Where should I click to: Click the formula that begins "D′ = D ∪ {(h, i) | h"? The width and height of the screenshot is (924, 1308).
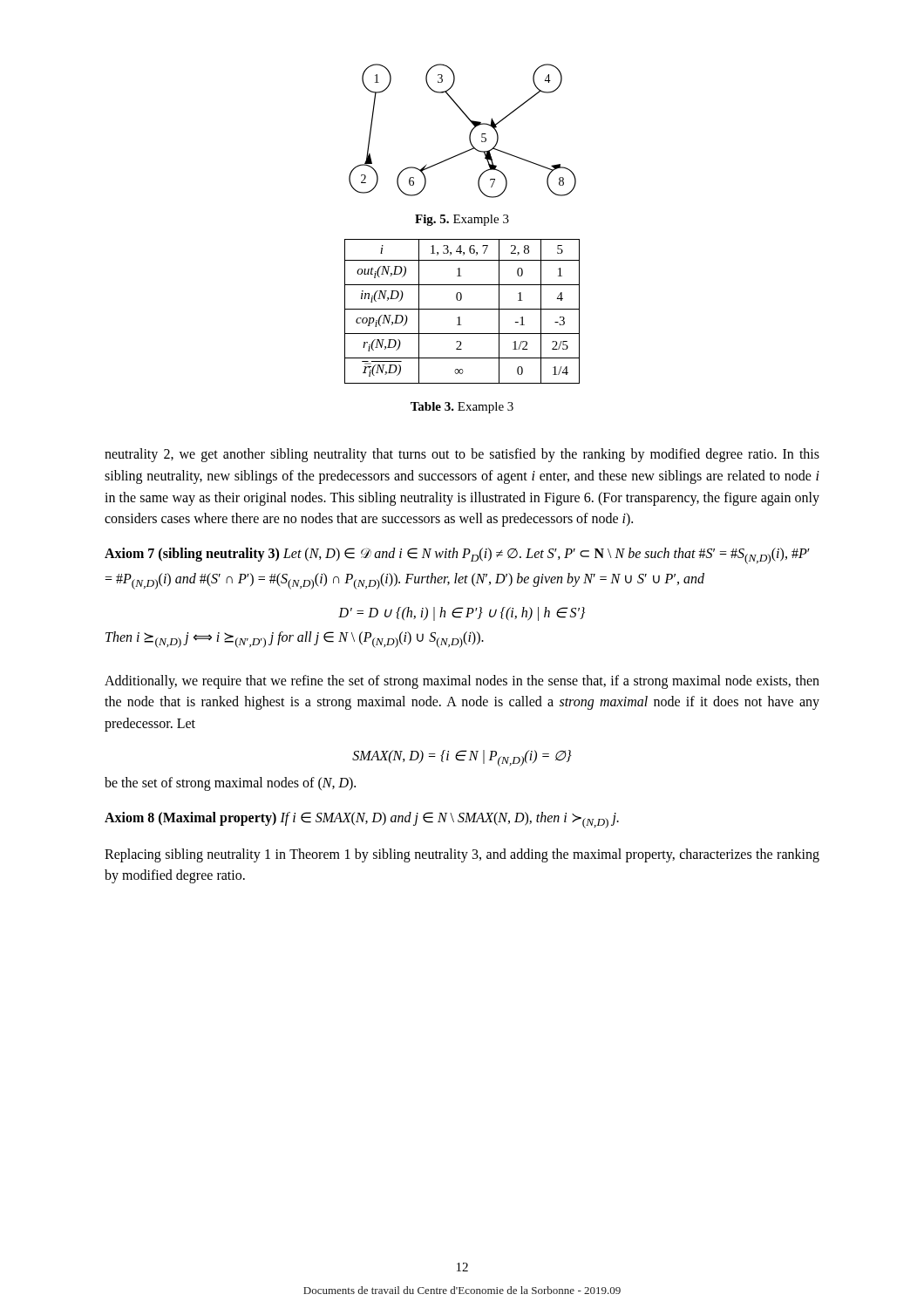(x=462, y=613)
